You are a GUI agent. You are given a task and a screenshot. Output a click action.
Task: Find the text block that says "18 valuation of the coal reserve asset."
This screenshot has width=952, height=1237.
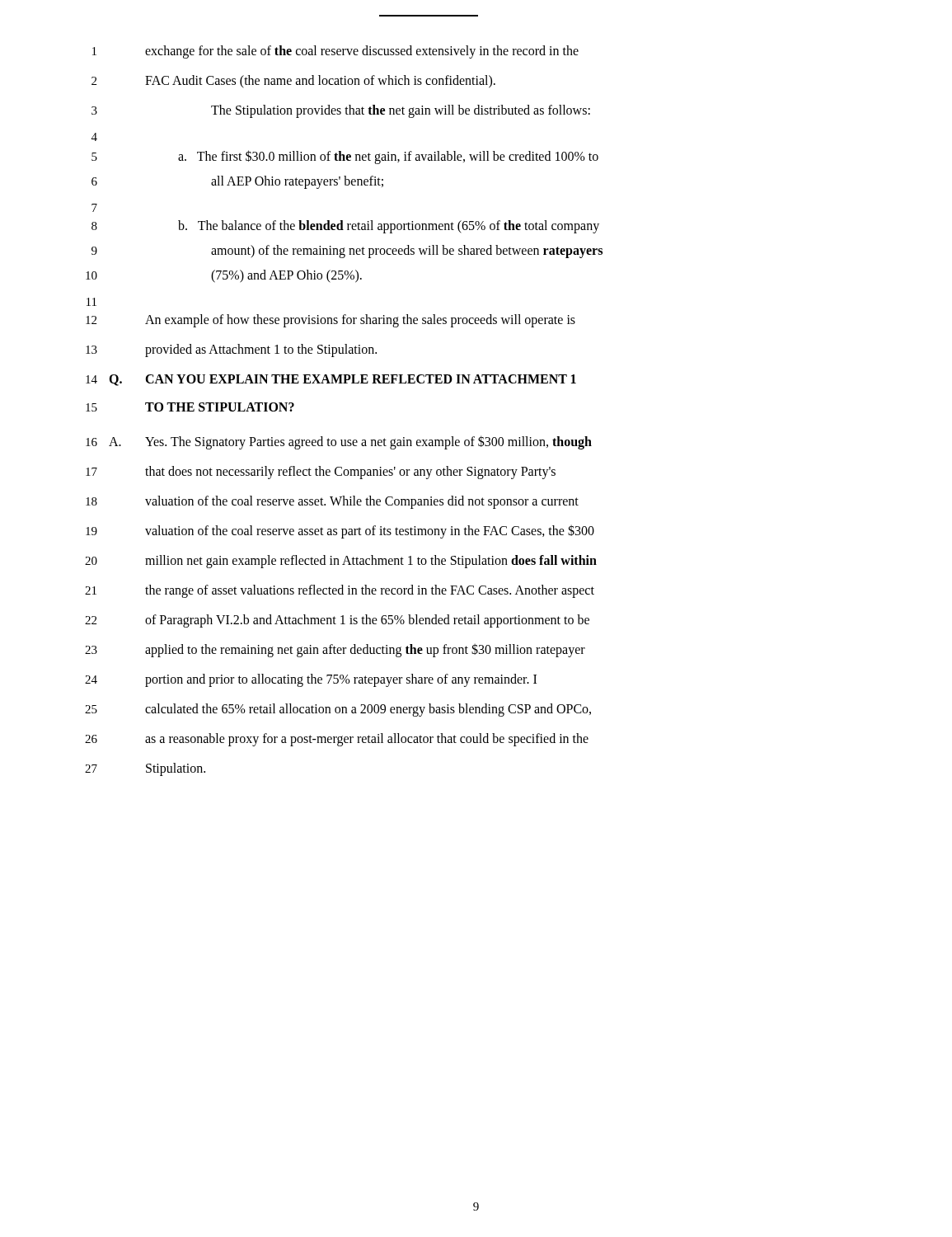(484, 502)
